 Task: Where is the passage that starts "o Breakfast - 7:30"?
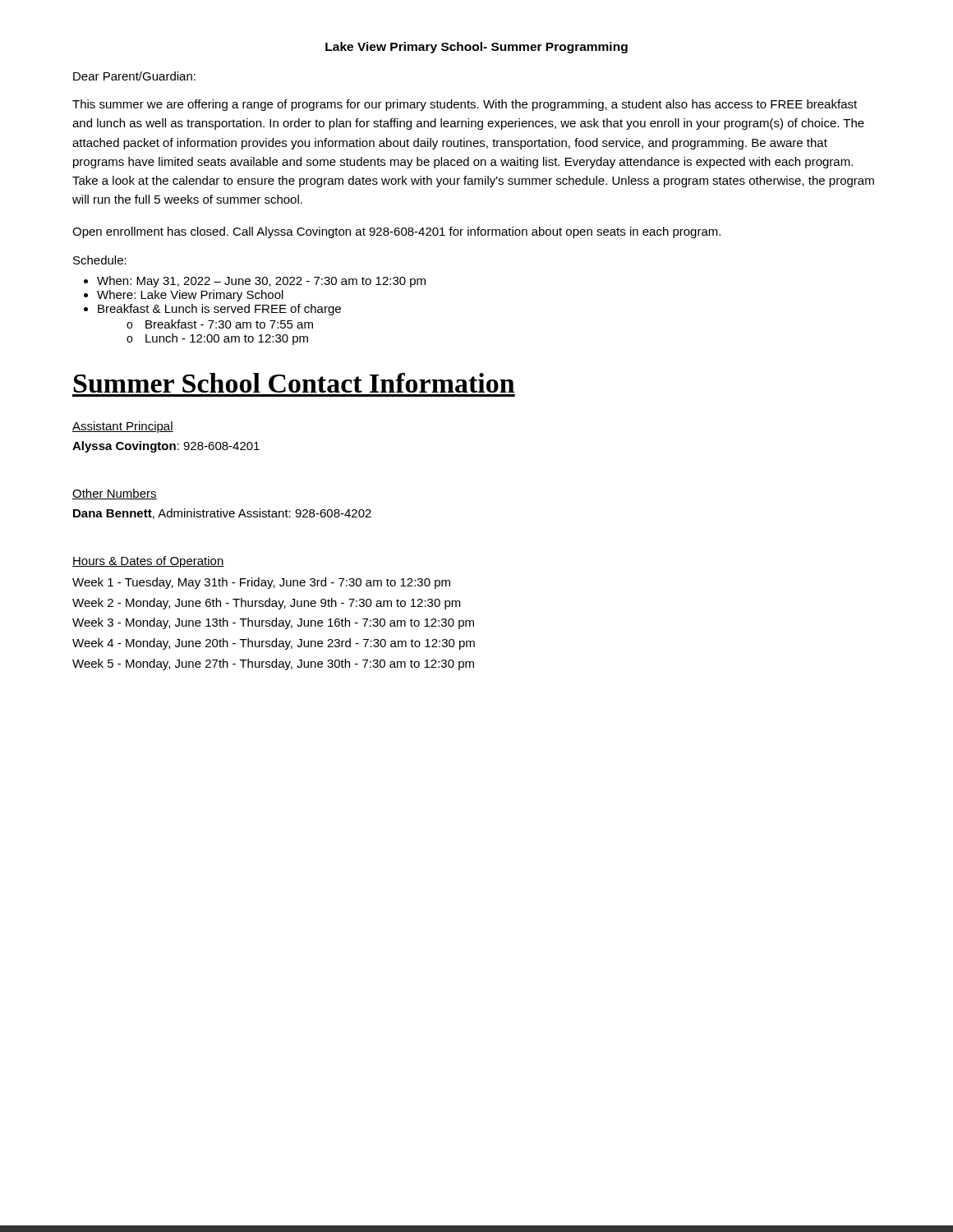click(x=220, y=324)
